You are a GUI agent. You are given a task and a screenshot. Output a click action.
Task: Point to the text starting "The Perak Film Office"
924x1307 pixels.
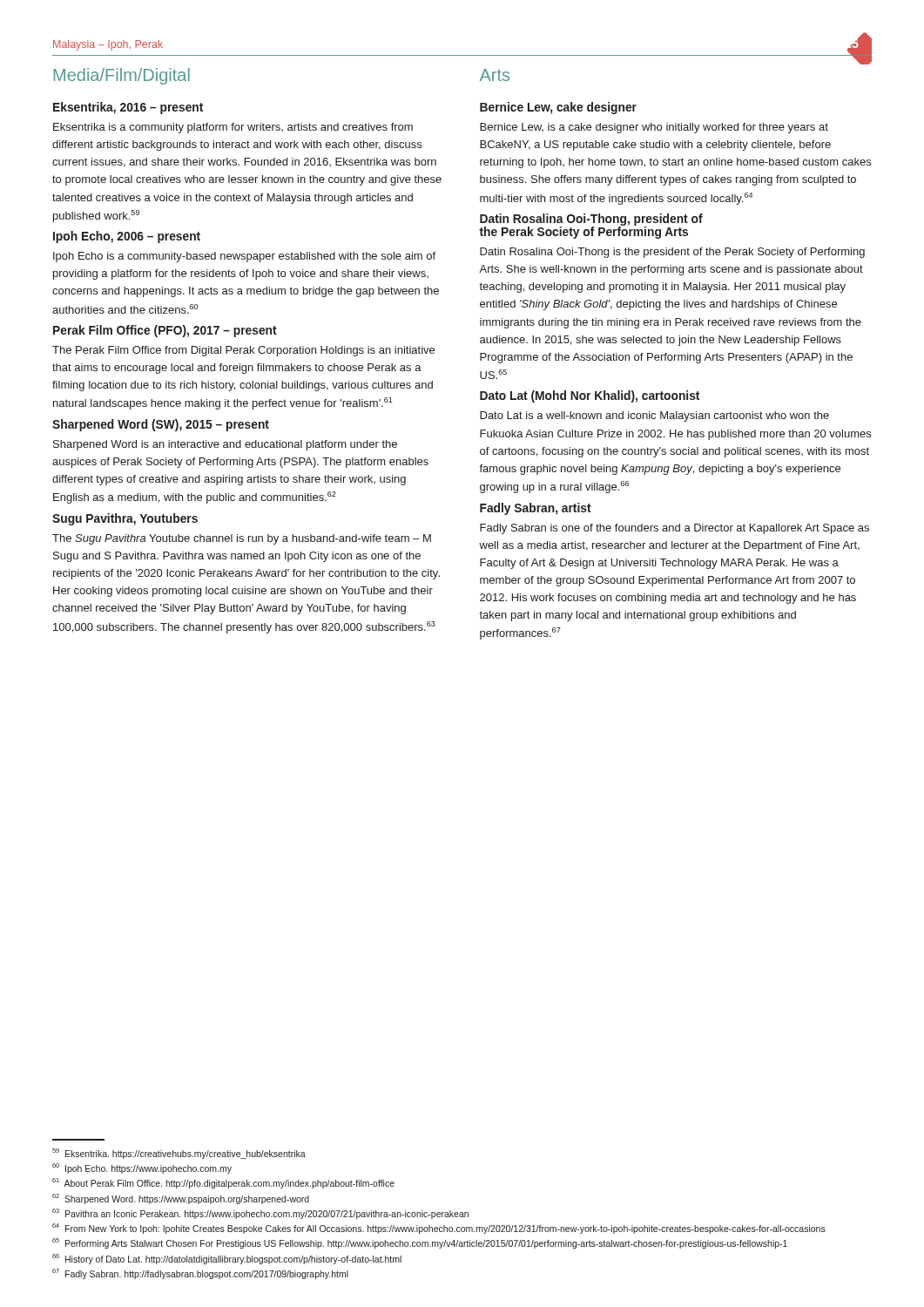(248, 377)
